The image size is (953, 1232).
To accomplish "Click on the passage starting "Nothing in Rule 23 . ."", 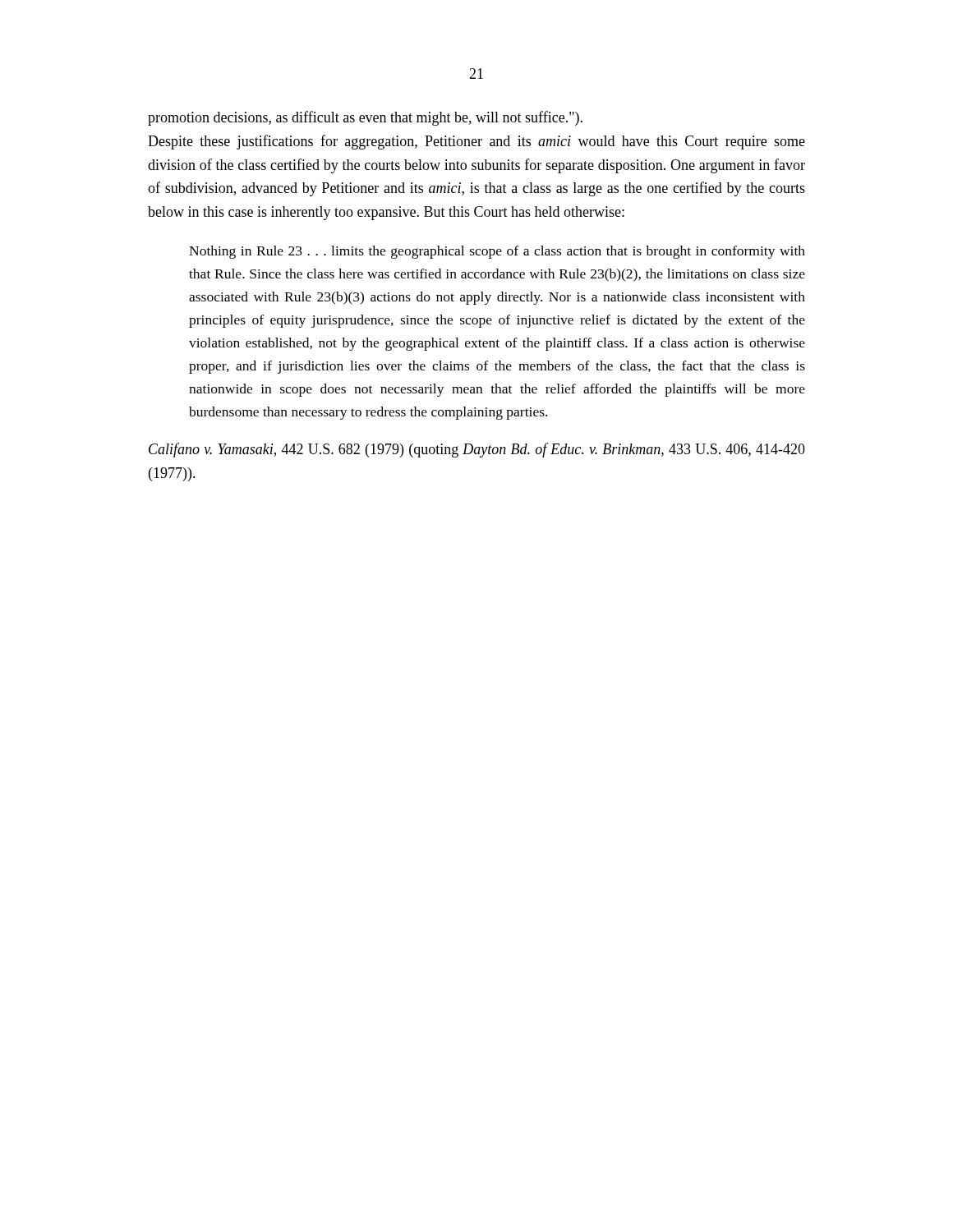I will 497,331.
